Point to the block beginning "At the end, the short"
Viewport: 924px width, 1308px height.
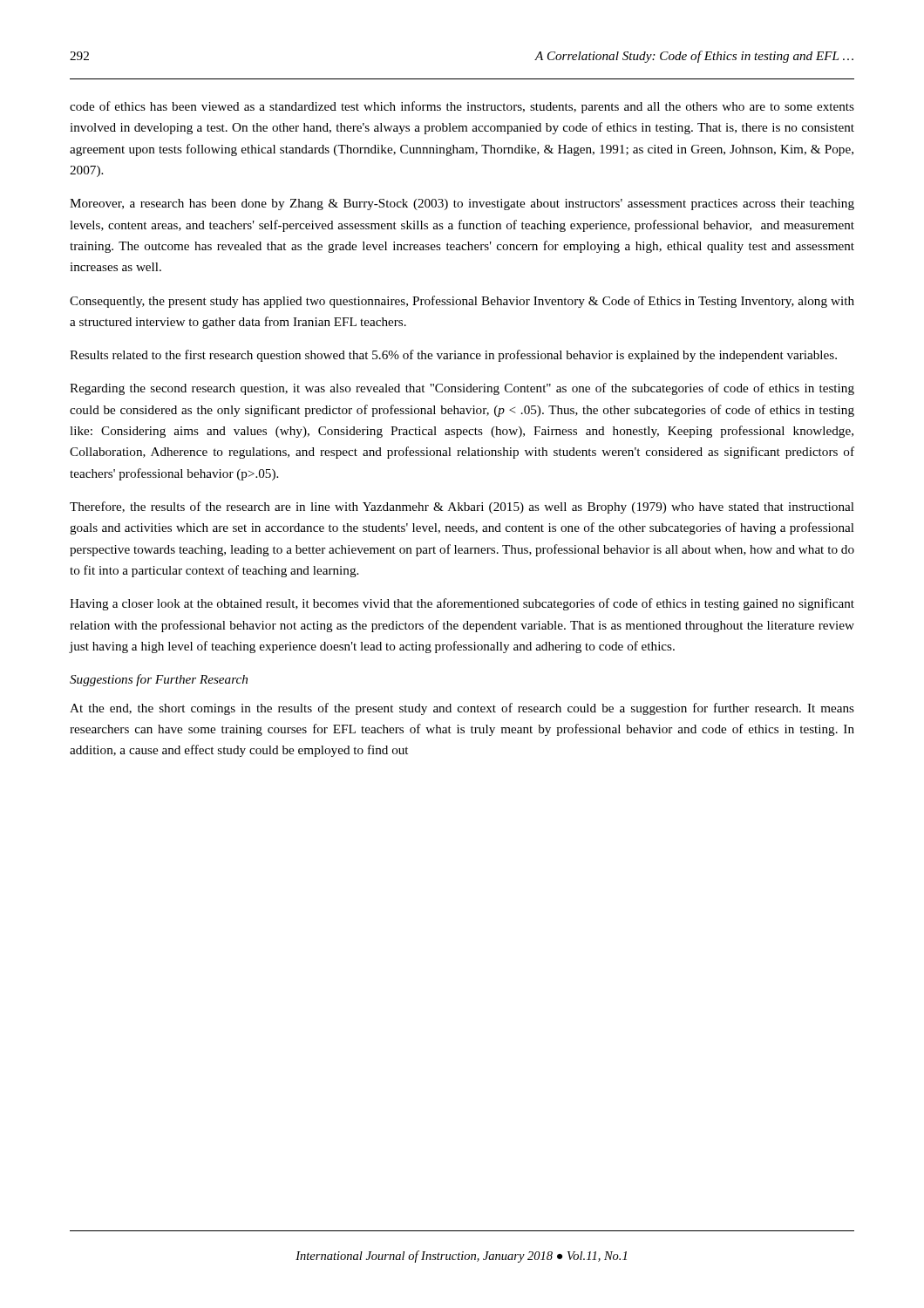coord(462,728)
